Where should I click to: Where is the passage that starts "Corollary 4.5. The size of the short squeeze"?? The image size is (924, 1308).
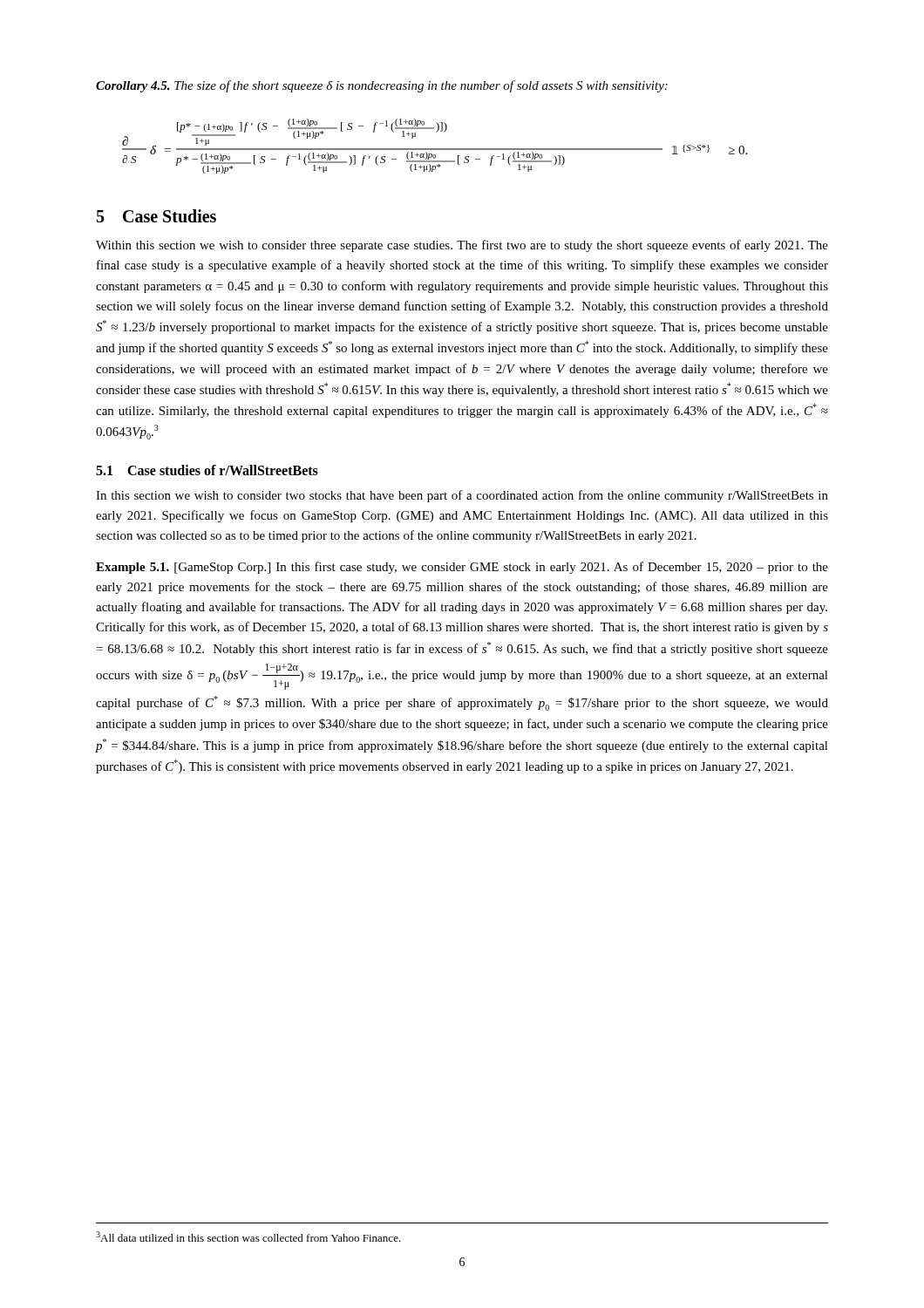tap(382, 85)
